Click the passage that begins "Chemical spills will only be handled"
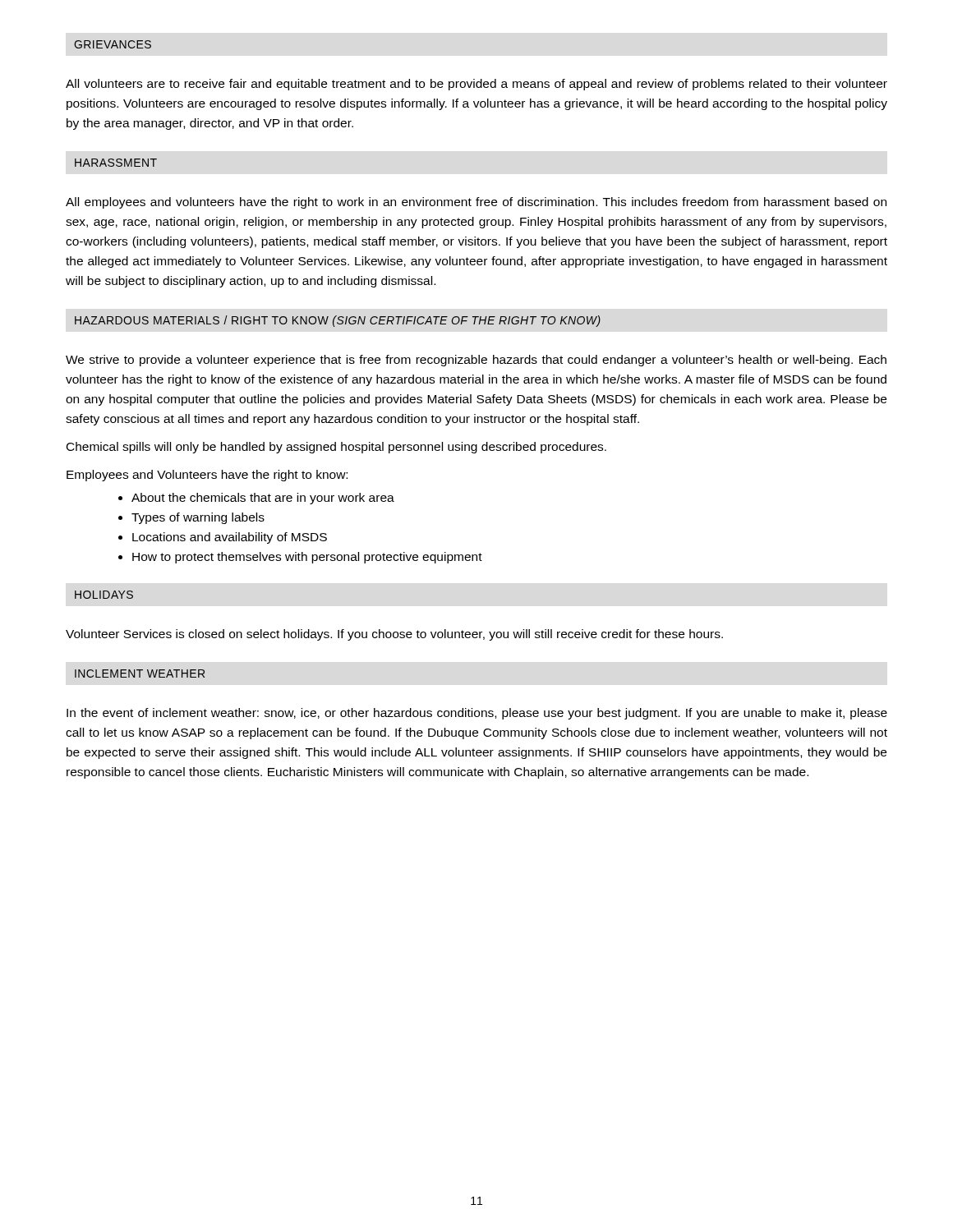Image resolution: width=953 pixels, height=1232 pixels. (x=337, y=447)
